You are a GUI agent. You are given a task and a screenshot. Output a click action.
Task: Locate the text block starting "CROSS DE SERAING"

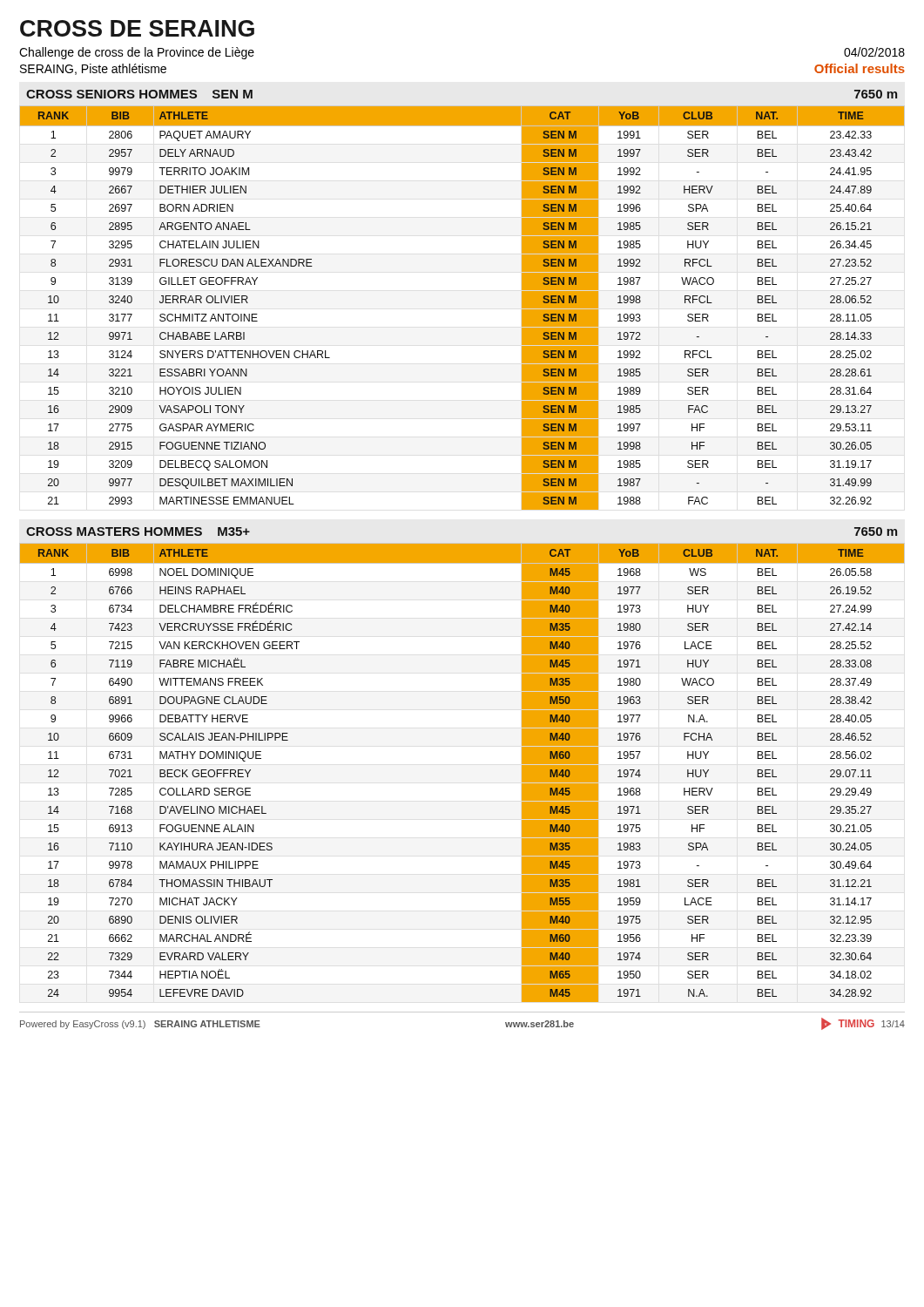[137, 29]
